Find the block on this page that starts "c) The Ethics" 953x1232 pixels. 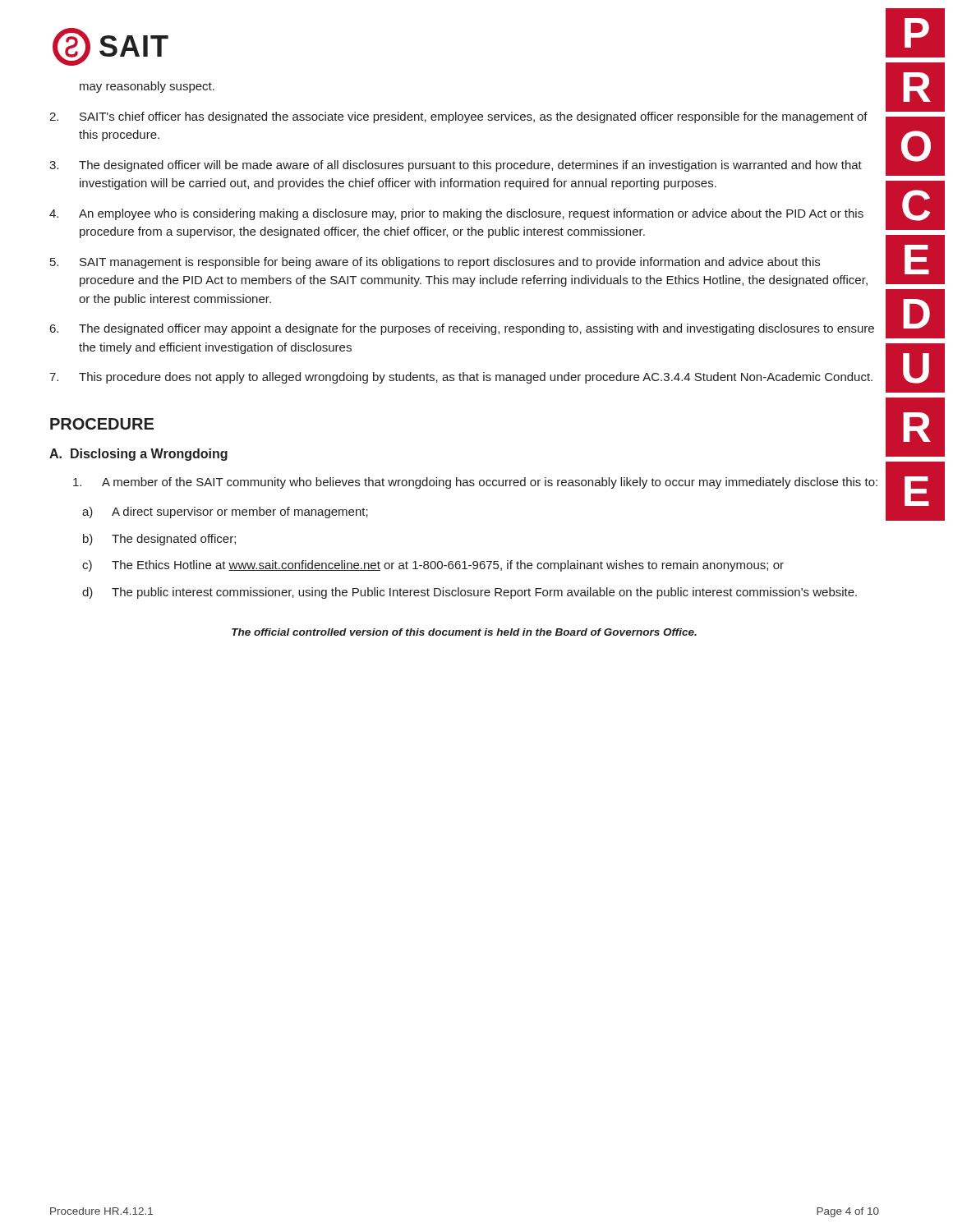(481, 565)
